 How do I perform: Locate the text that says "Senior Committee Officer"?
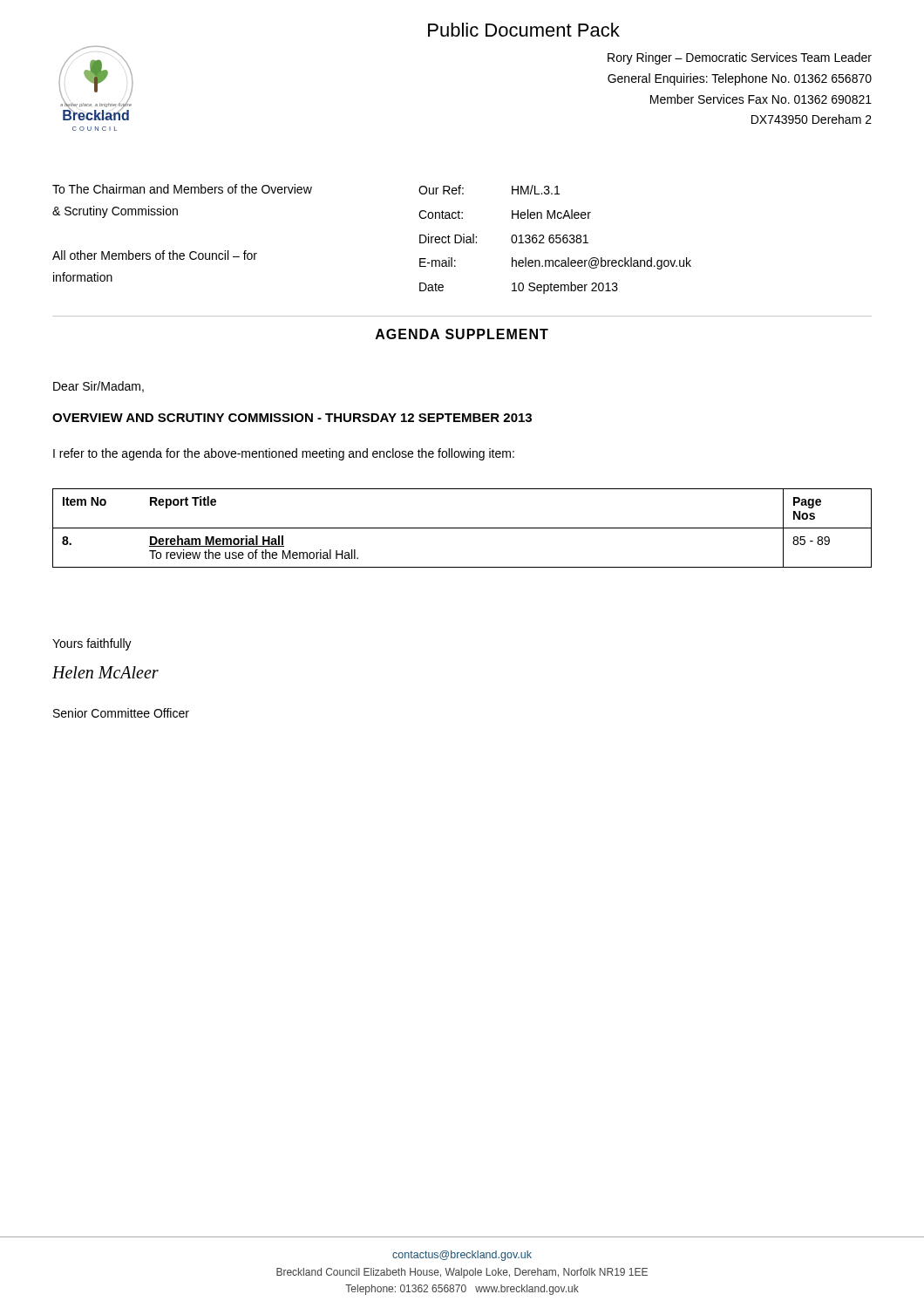click(121, 713)
